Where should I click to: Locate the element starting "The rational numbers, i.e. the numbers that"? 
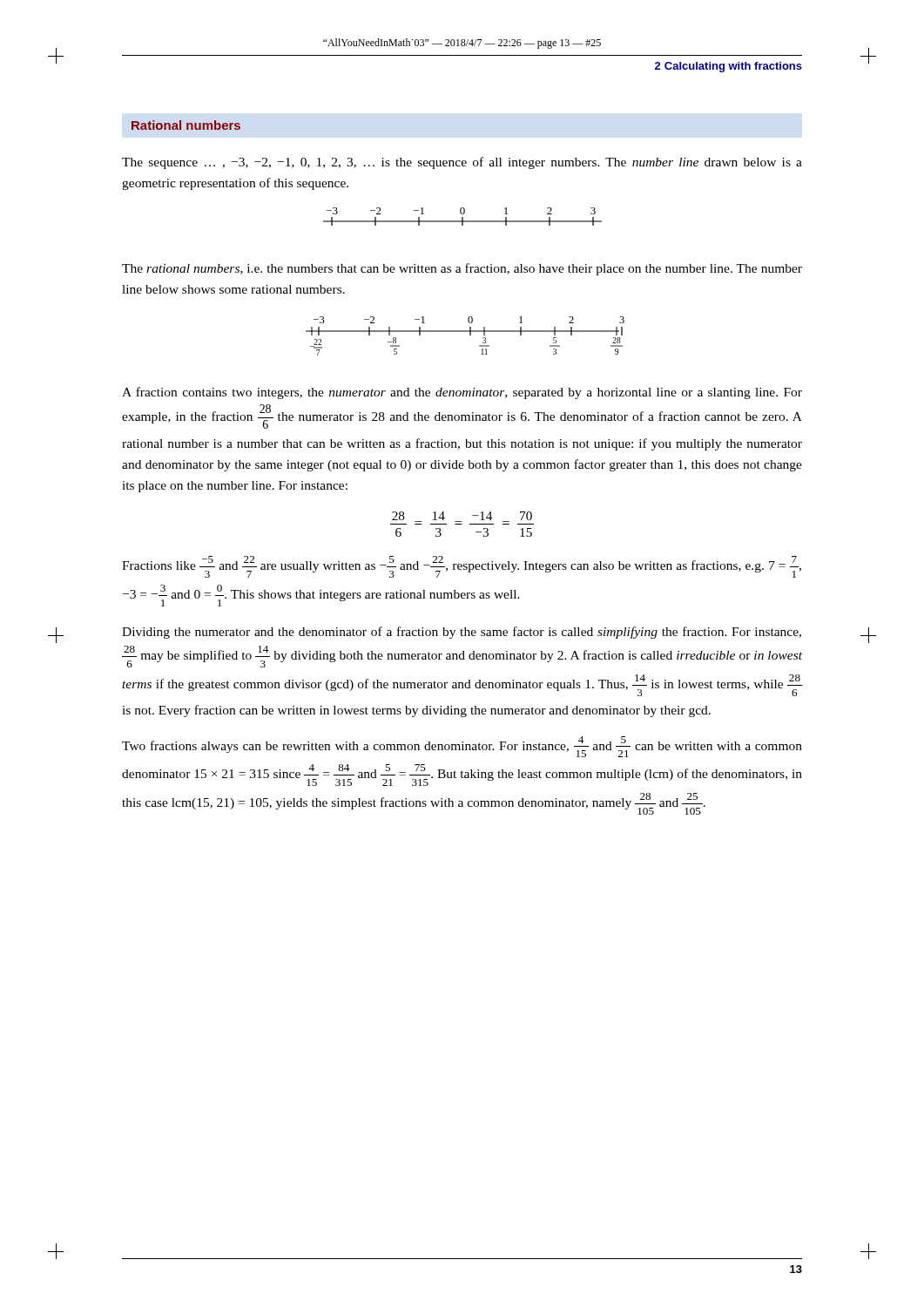[462, 278]
